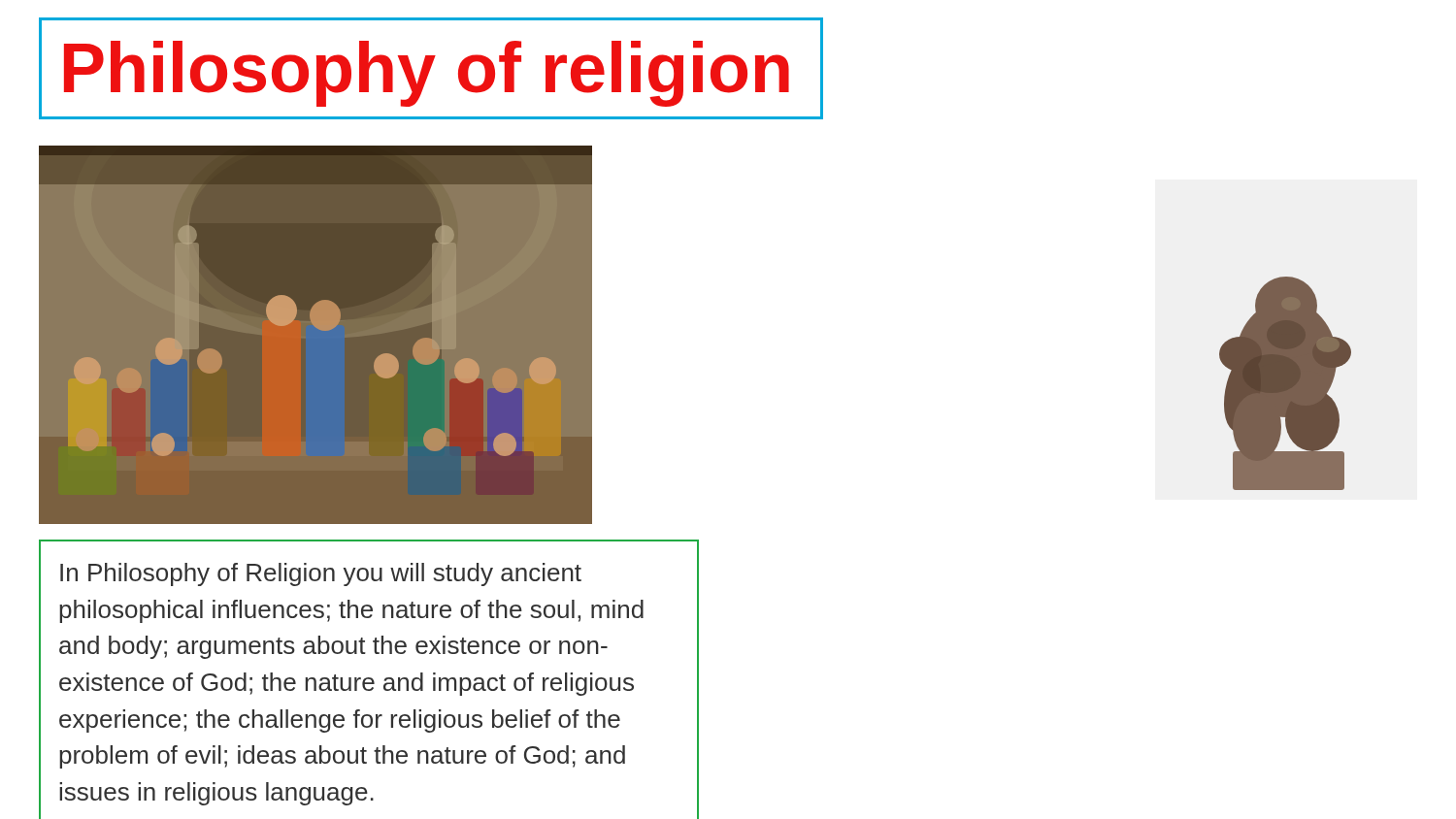Image resolution: width=1456 pixels, height=819 pixels.
Task: Find the text block starting "Philosophy of religion"
Action: pyautogui.click(x=426, y=68)
